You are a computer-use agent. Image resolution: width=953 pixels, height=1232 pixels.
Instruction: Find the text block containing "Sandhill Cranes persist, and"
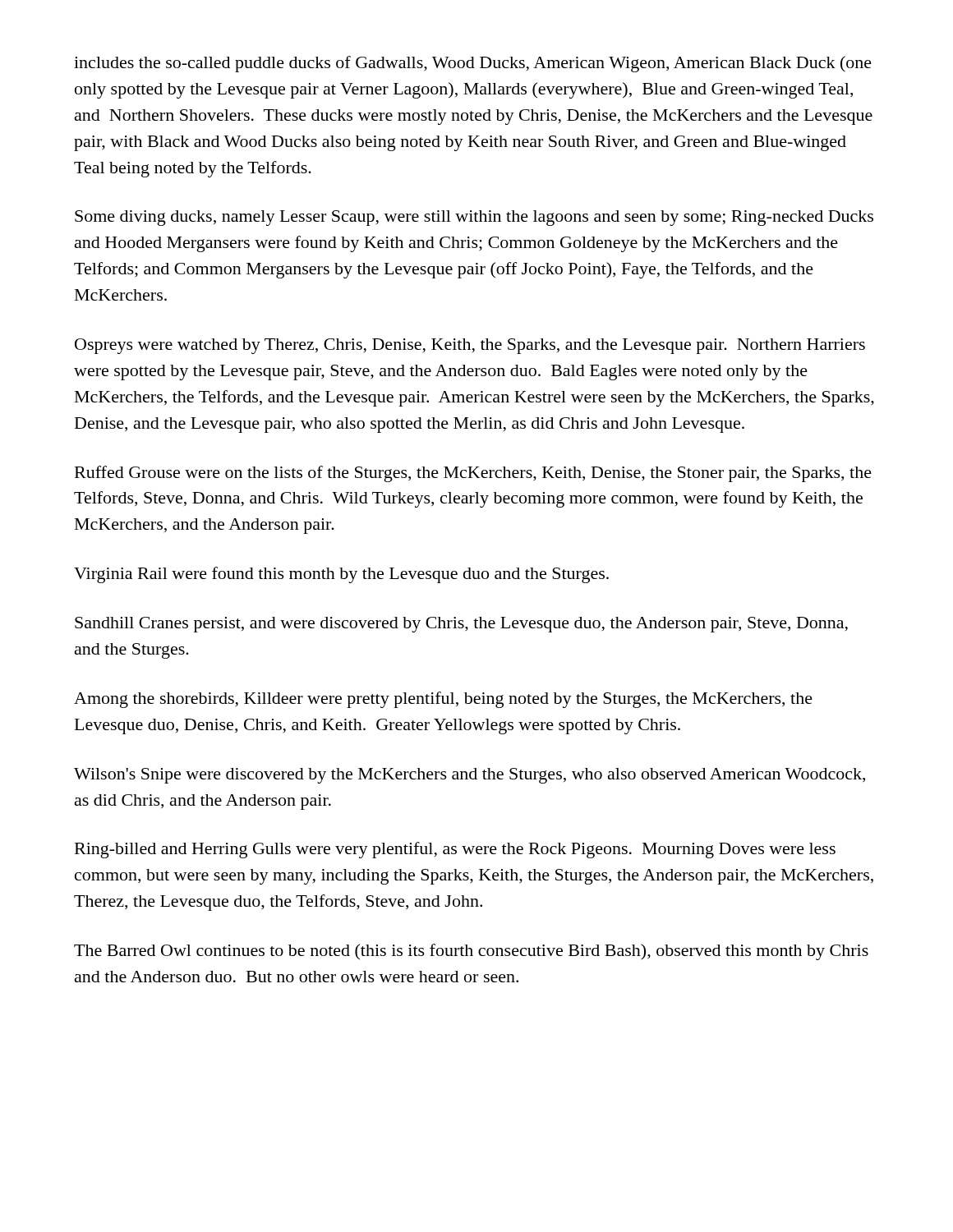(461, 635)
